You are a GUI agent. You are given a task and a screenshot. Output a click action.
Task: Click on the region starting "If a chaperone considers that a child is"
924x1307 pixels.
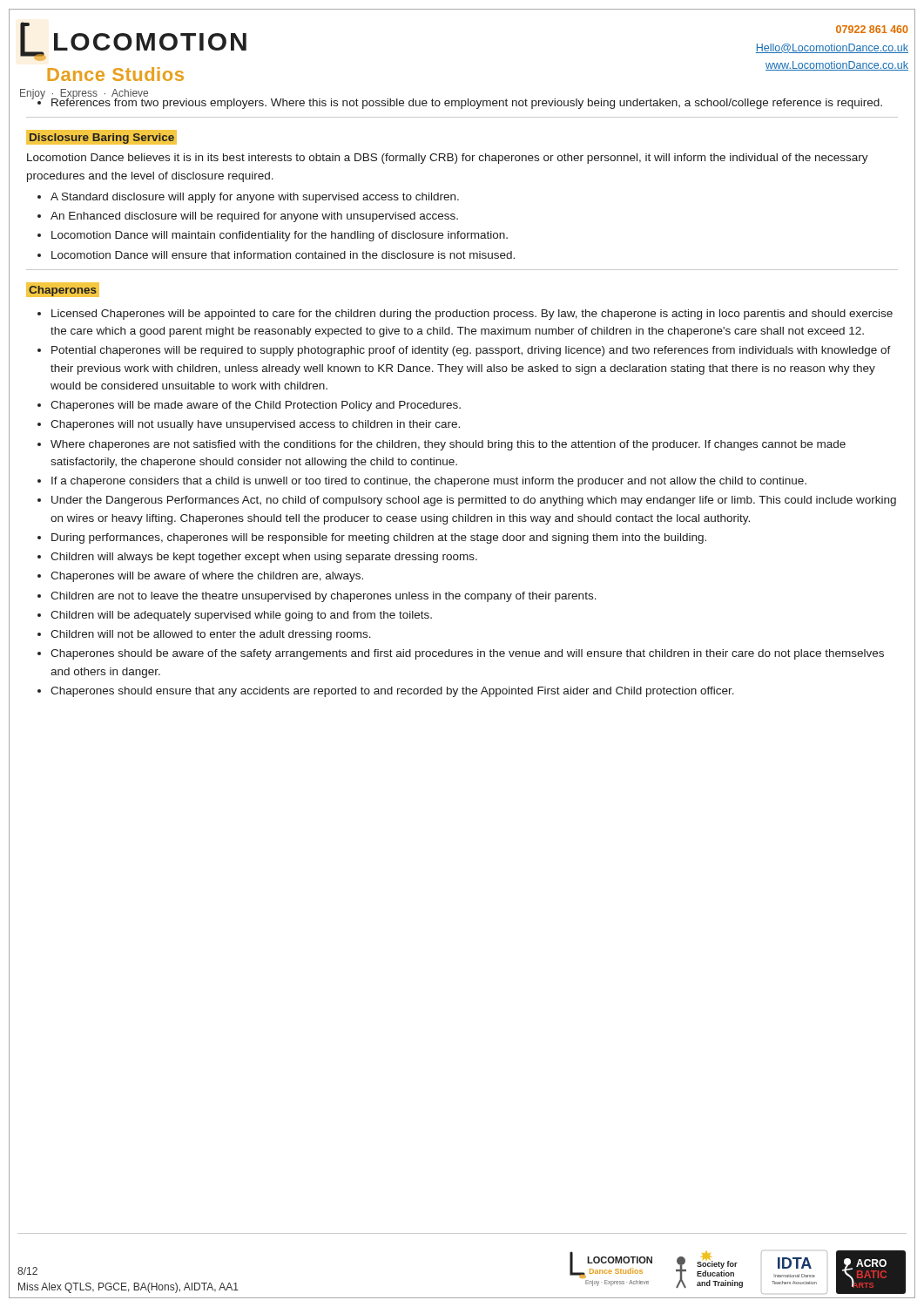[x=429, y=481]
